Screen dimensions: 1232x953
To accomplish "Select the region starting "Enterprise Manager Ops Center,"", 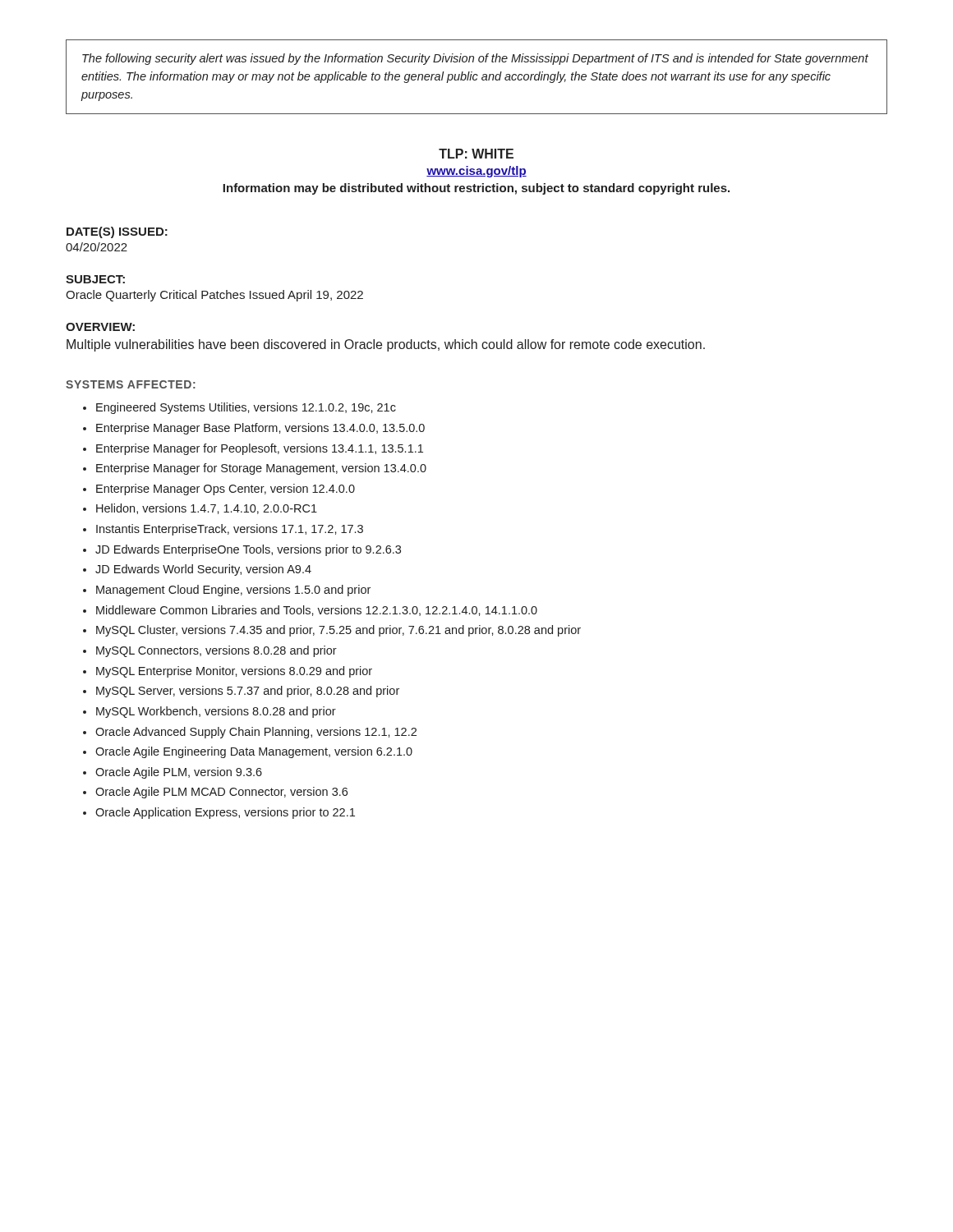I will pyautogui.click(x=225, y=489).
